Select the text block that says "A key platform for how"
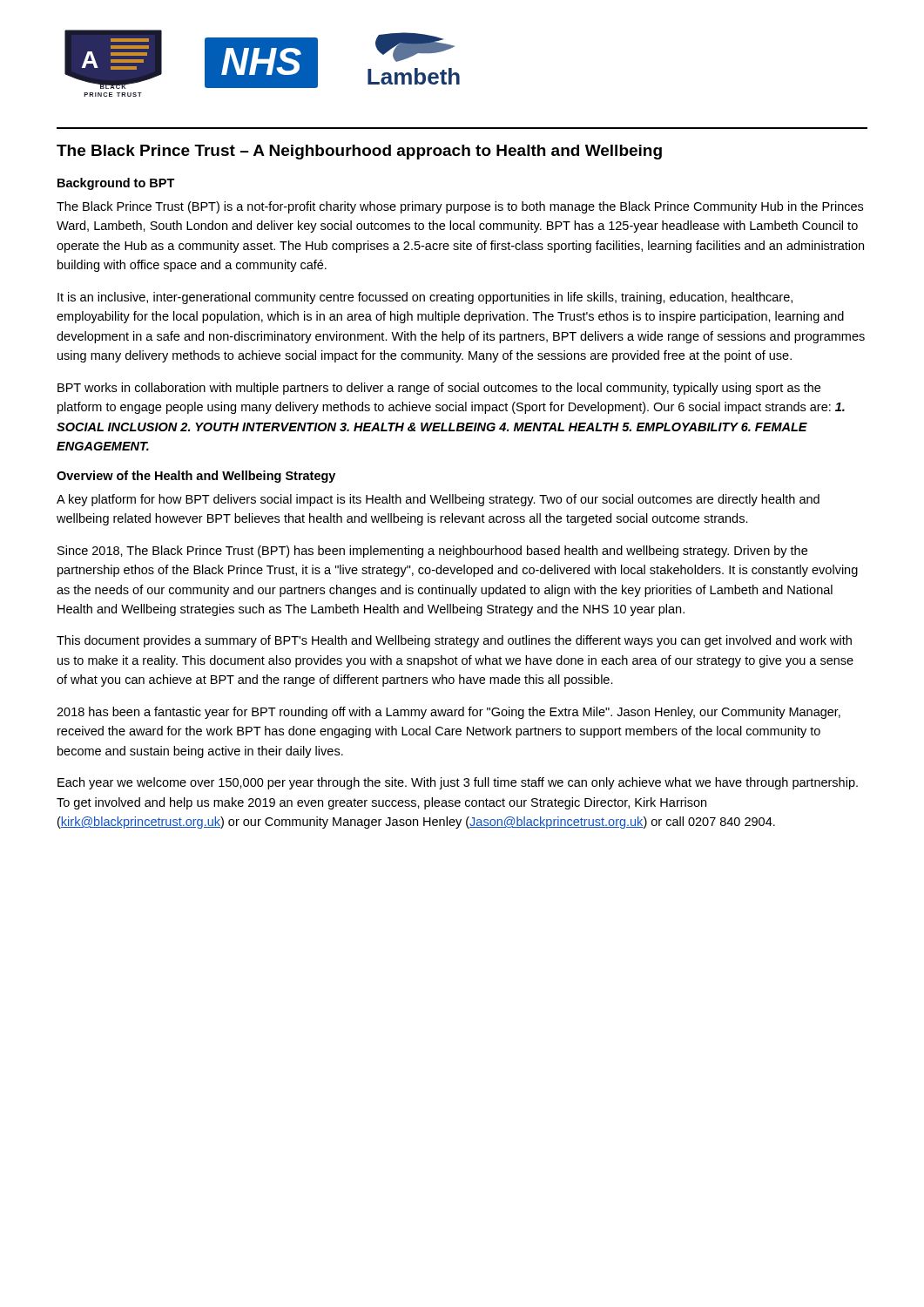 click(x=438, y=509)
